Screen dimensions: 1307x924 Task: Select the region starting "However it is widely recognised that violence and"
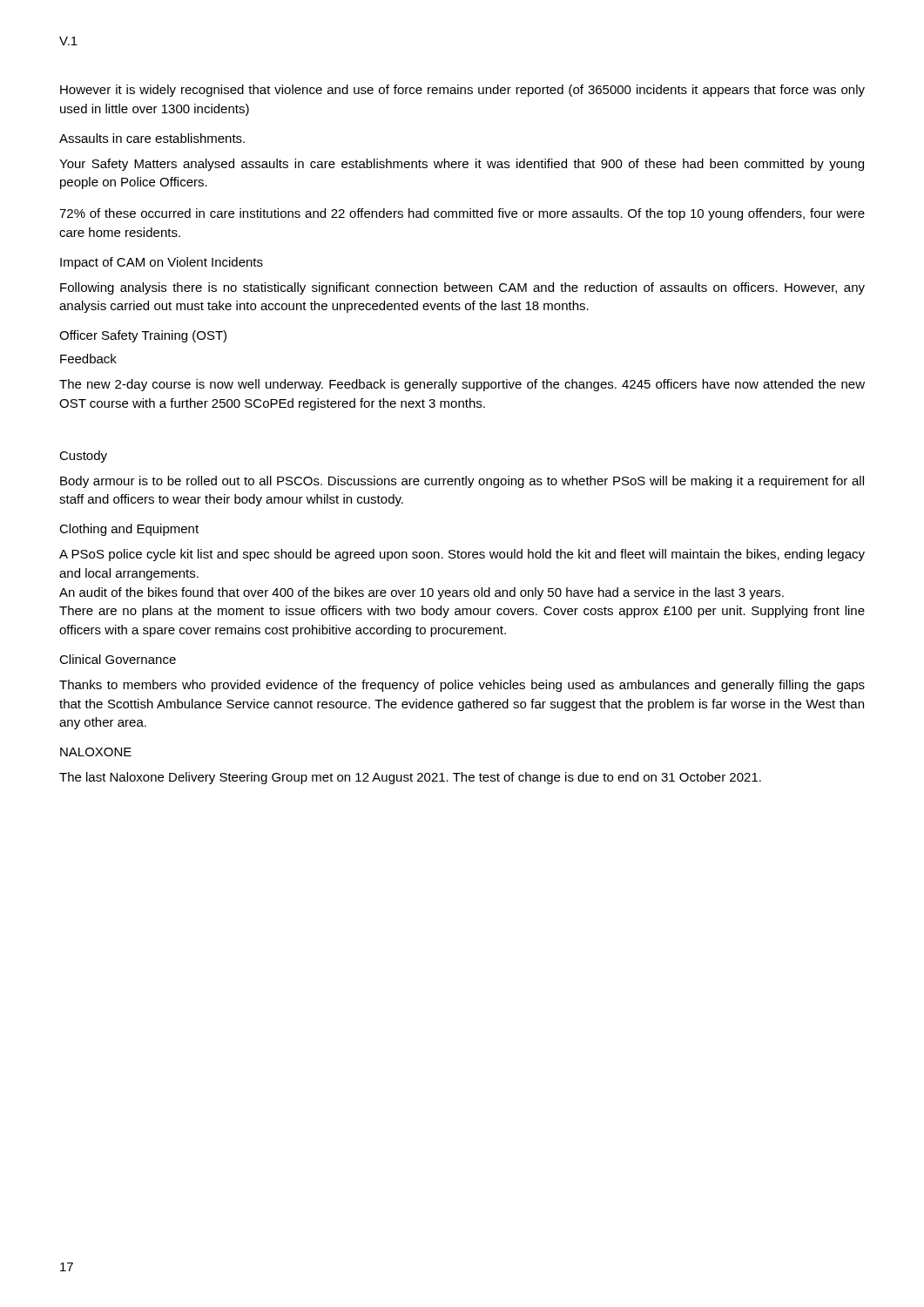[x=462, y=99]
